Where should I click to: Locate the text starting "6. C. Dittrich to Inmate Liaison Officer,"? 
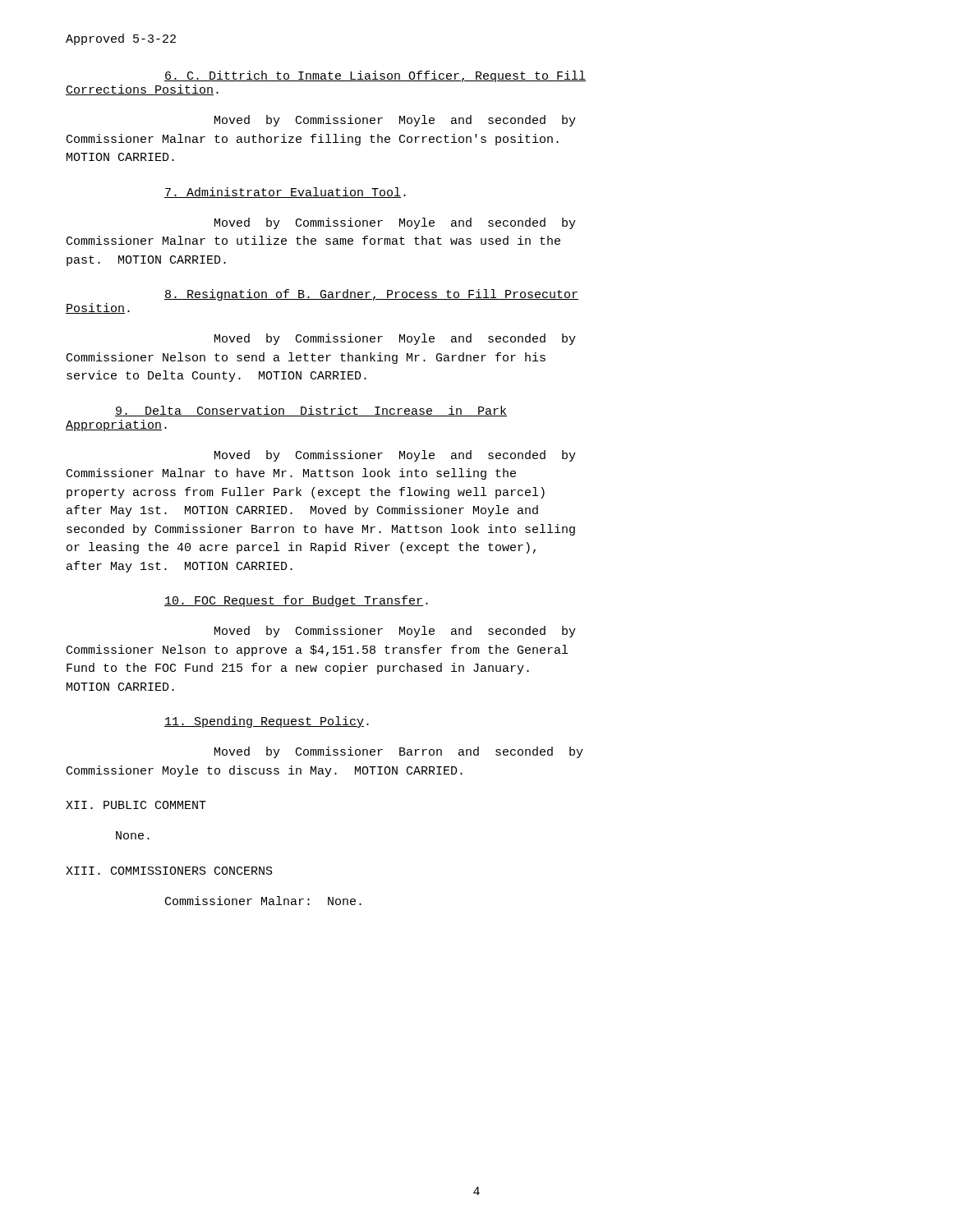click(326, 84)
